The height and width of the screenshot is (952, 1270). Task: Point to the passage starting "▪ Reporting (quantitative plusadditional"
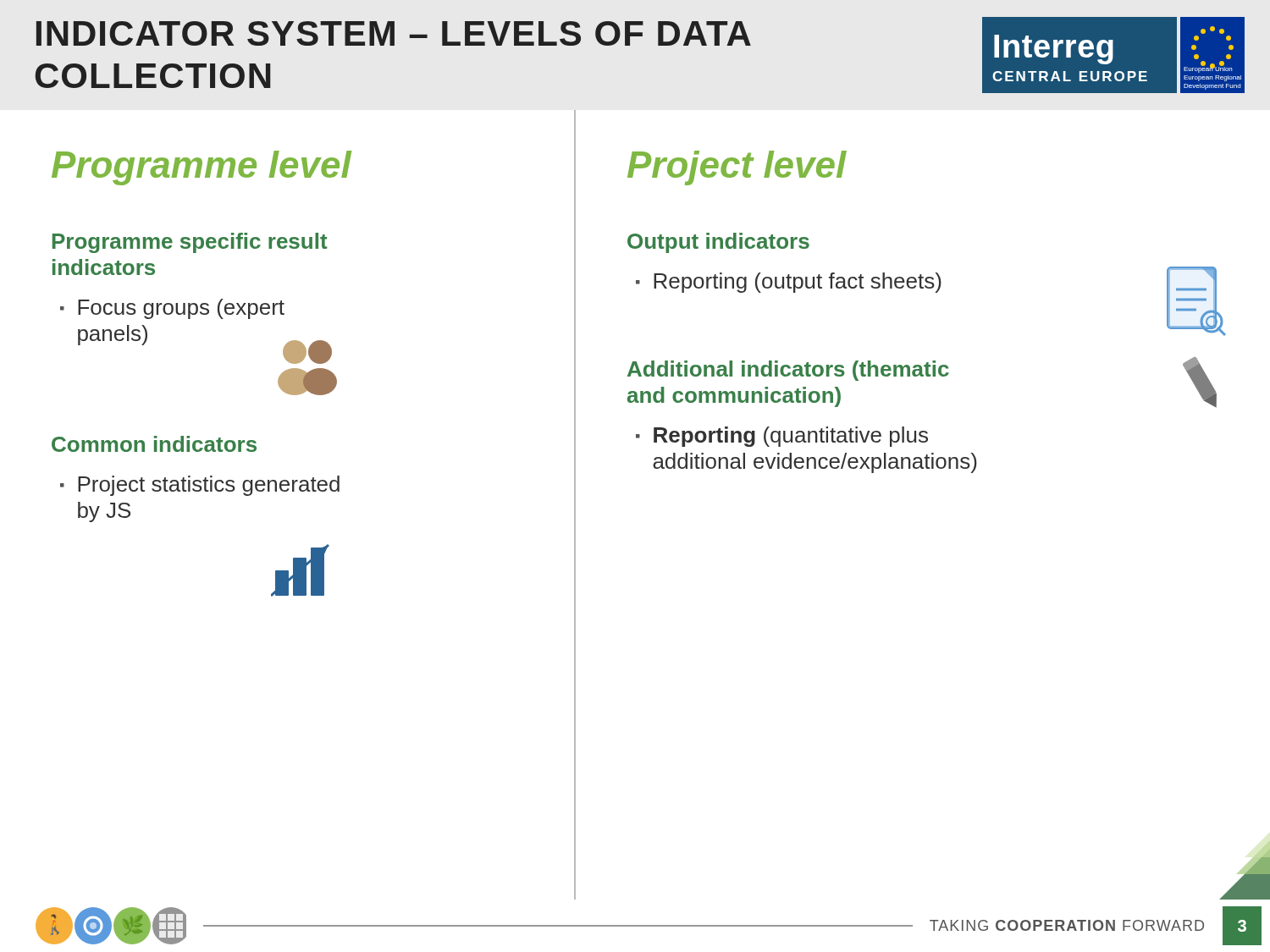point(806,449)
